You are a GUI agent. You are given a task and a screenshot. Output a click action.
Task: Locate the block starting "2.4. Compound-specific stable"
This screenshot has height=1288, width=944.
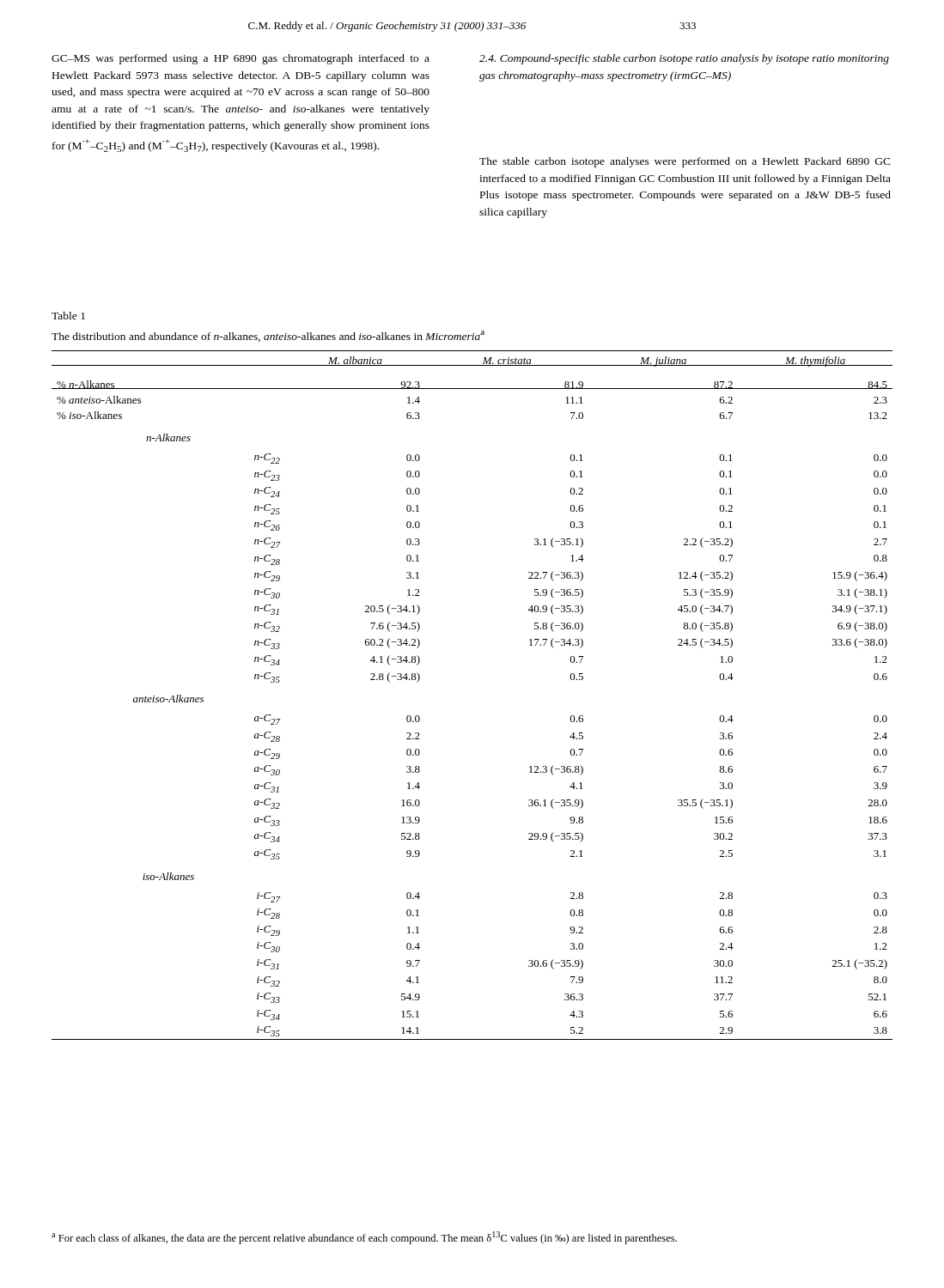[x=684, y=67]
